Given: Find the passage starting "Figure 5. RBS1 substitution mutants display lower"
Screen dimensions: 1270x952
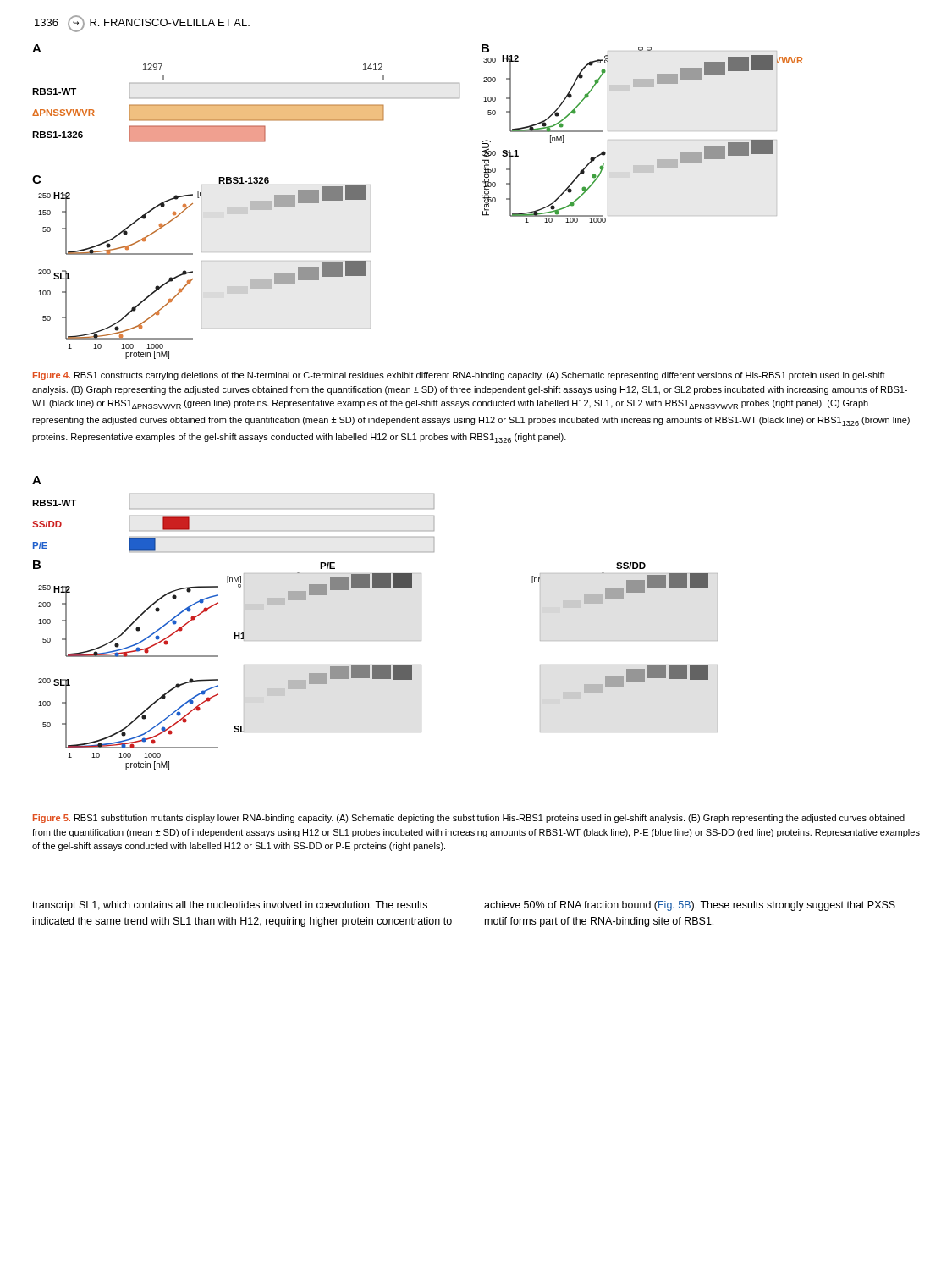Looking at the screenshot, I should [476, 832].
